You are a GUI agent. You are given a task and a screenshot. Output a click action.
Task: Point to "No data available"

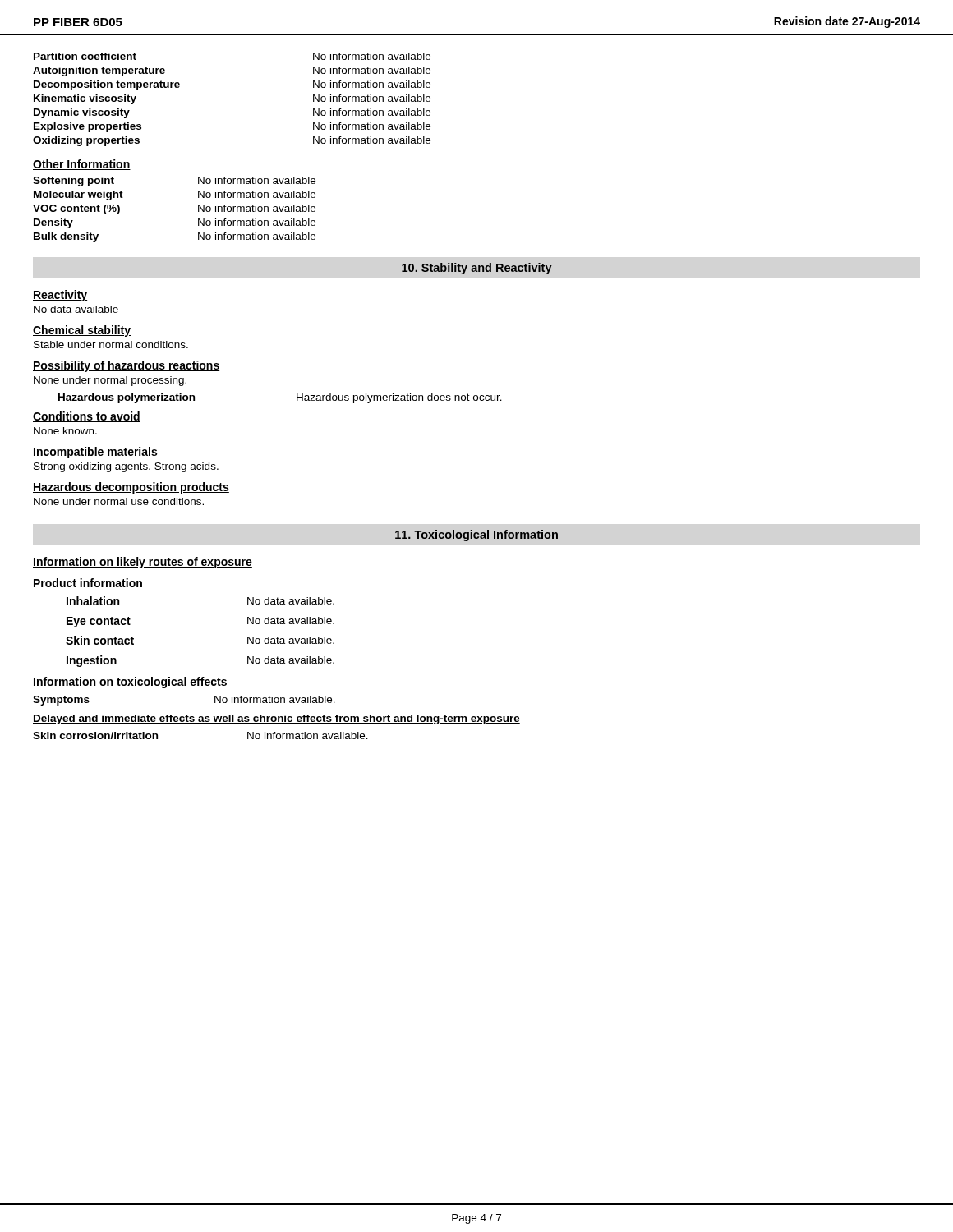click(76, 309)
